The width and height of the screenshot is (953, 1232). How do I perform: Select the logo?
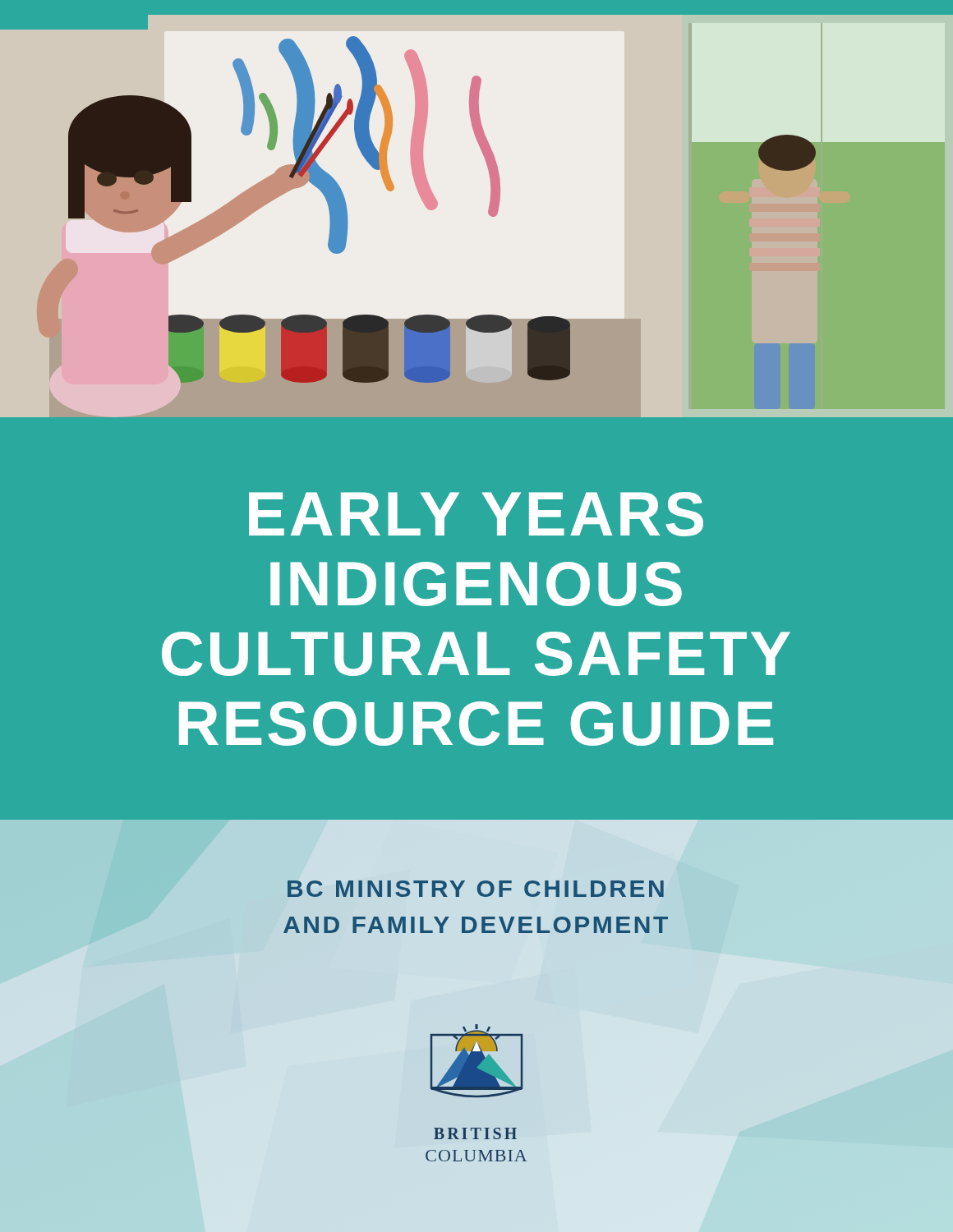click(x=476, y=1095)
